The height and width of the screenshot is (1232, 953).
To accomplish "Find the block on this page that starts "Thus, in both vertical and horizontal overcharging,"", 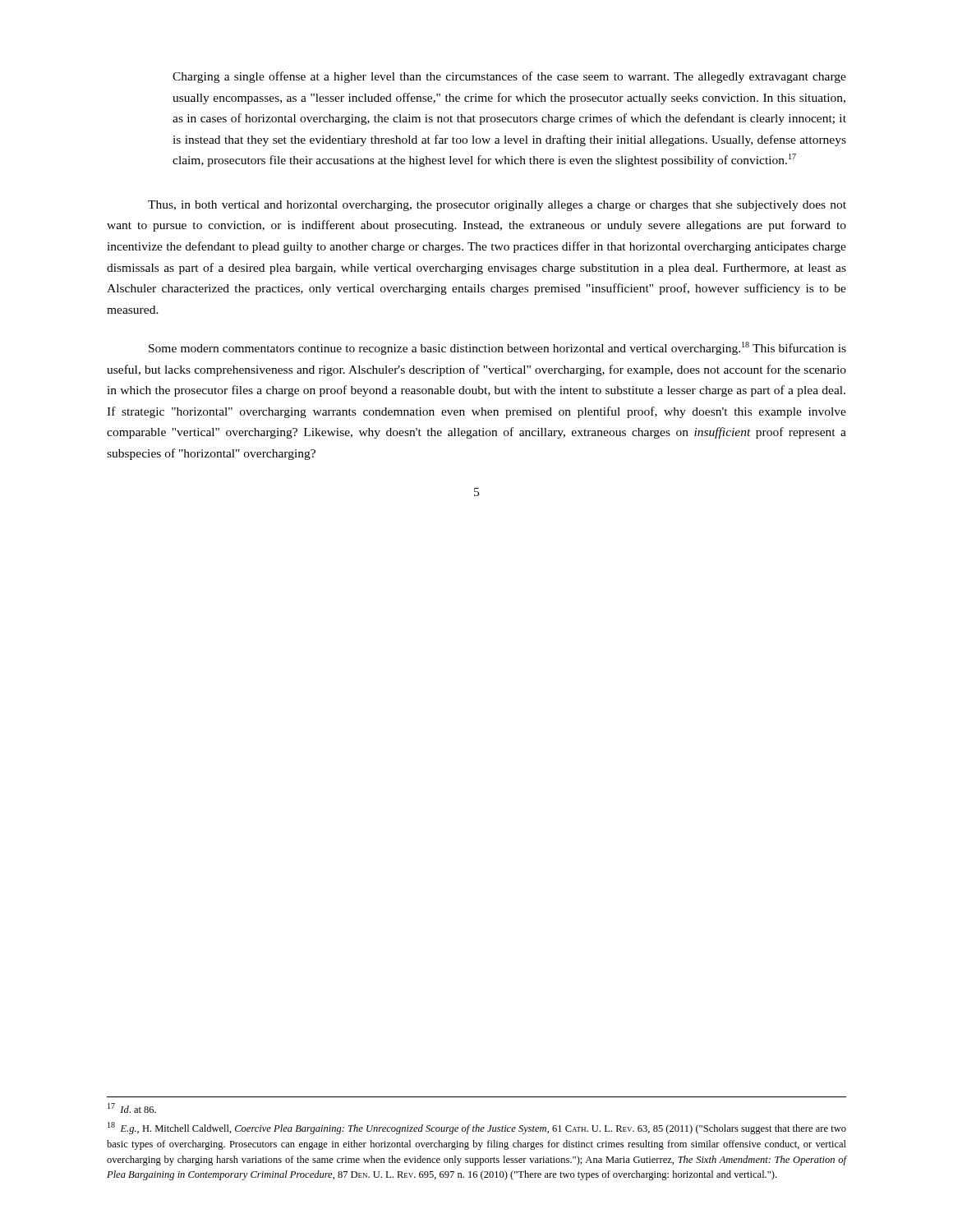I will point(476,256).
